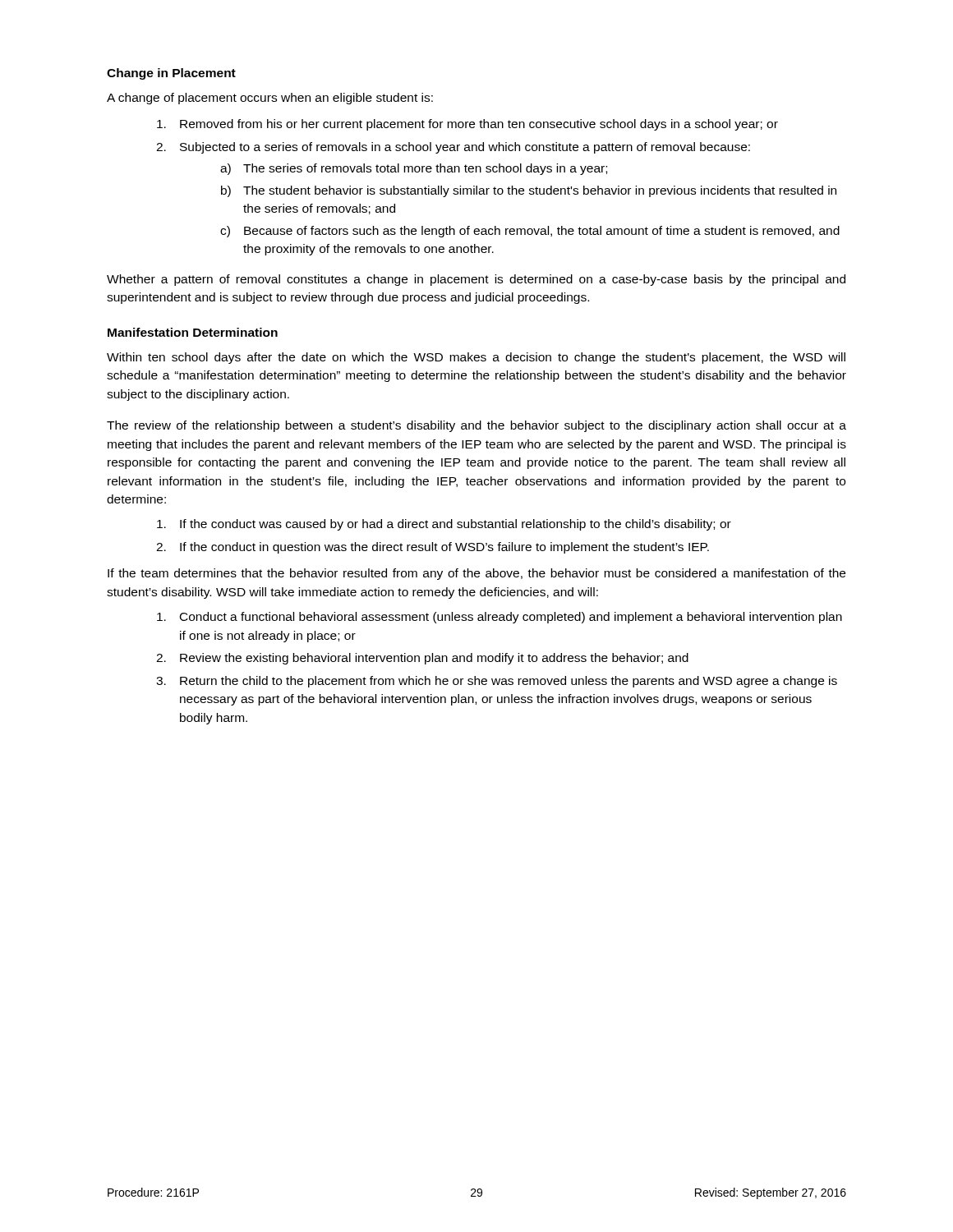Click on the text block starting "The review of the"
Screen dimensions: 1232x953
(x=476, y=462)
